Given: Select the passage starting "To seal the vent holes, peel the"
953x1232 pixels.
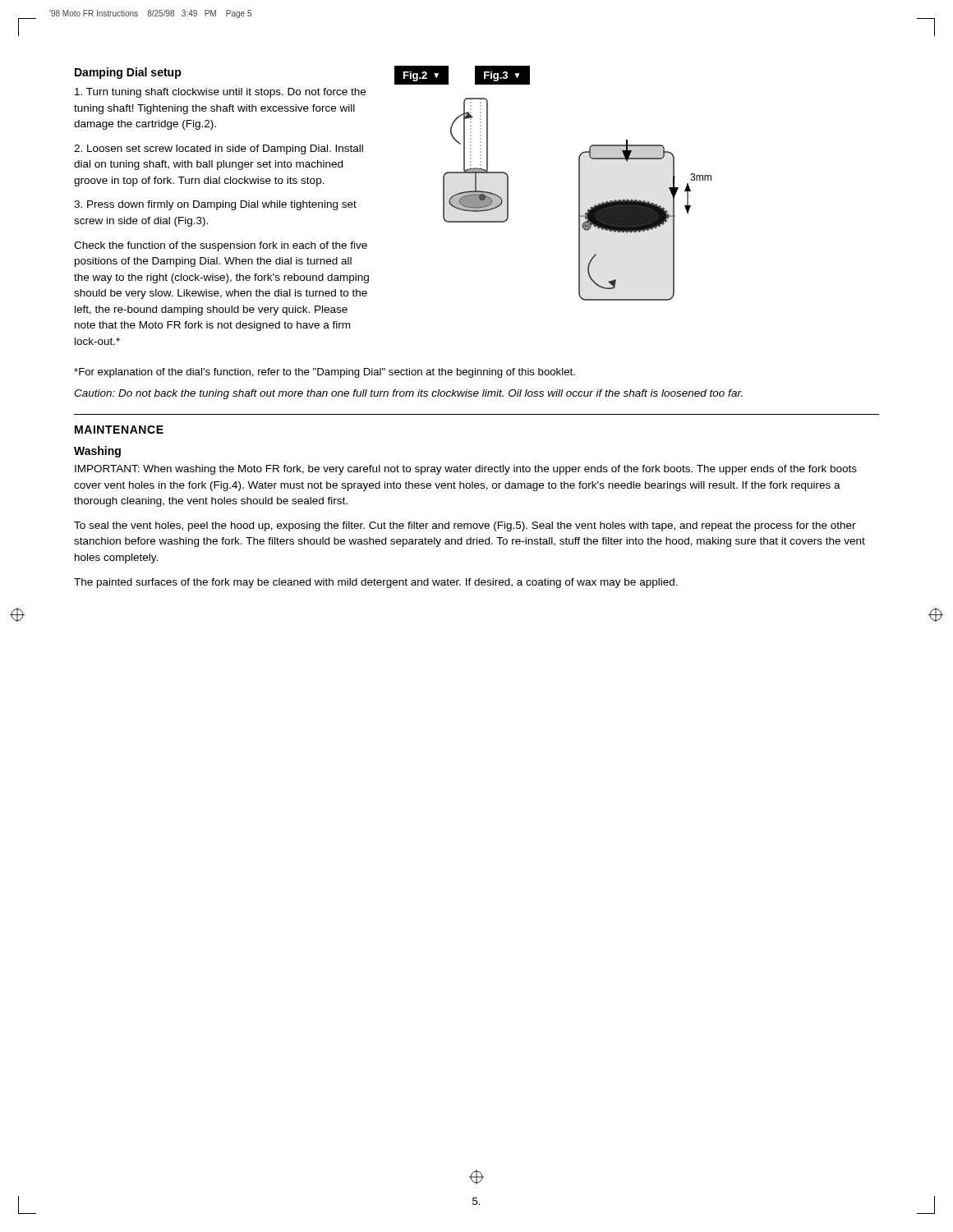Looking at the screenshot, I should pos(469,541).
